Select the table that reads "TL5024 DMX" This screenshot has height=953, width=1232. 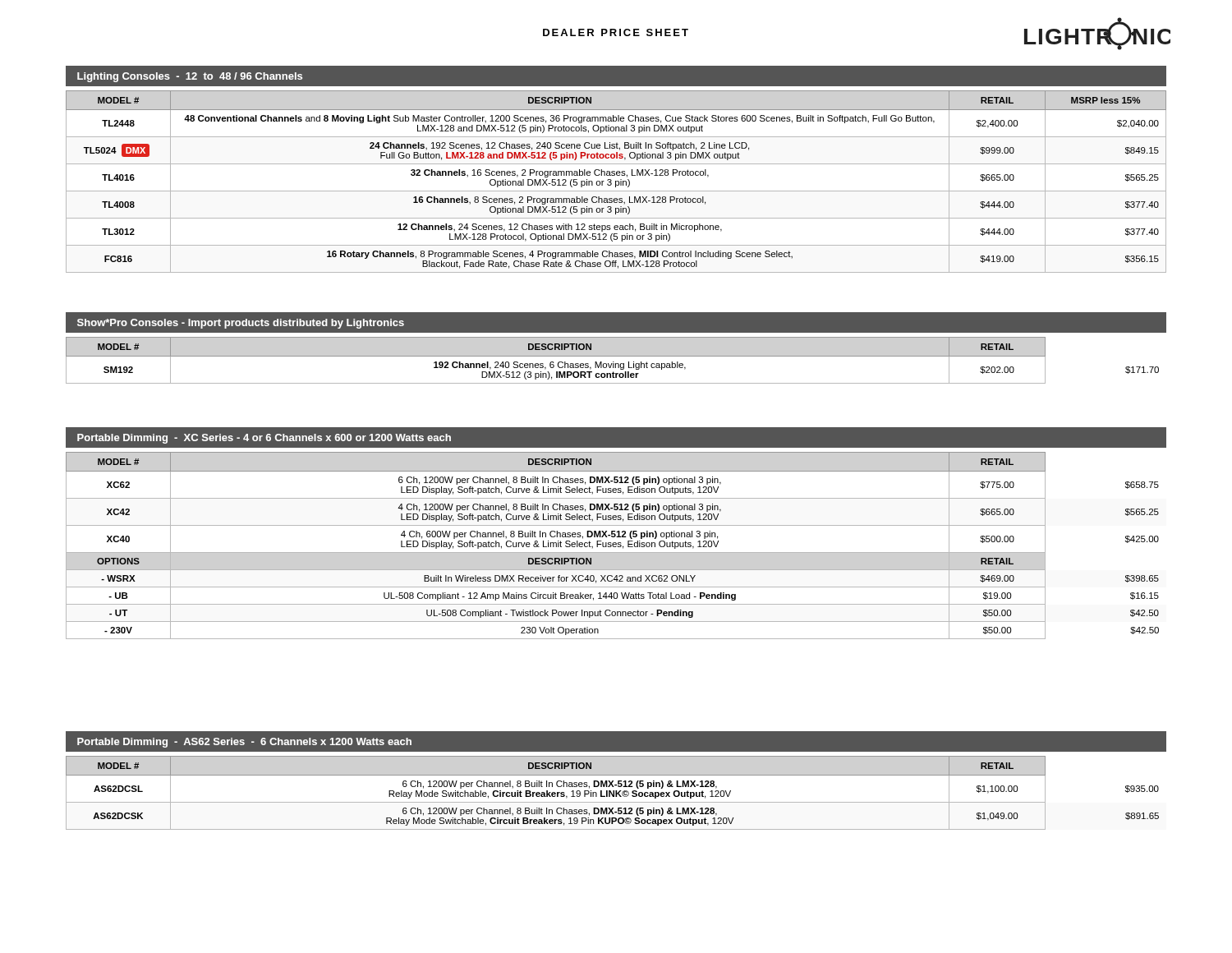click(x=616, y=182)
